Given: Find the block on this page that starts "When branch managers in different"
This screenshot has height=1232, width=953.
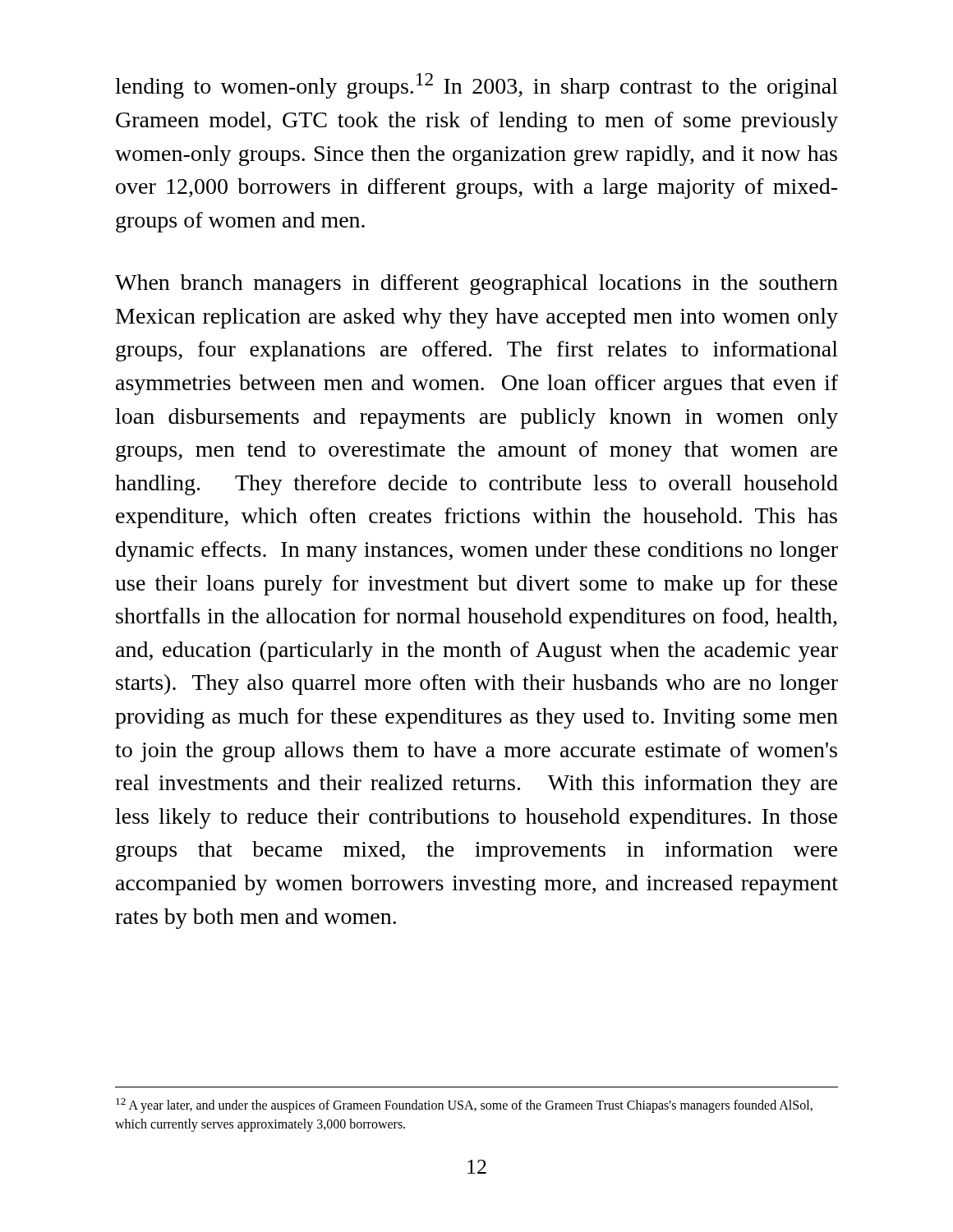Looking at the screenshot, I should click(476, 599).
